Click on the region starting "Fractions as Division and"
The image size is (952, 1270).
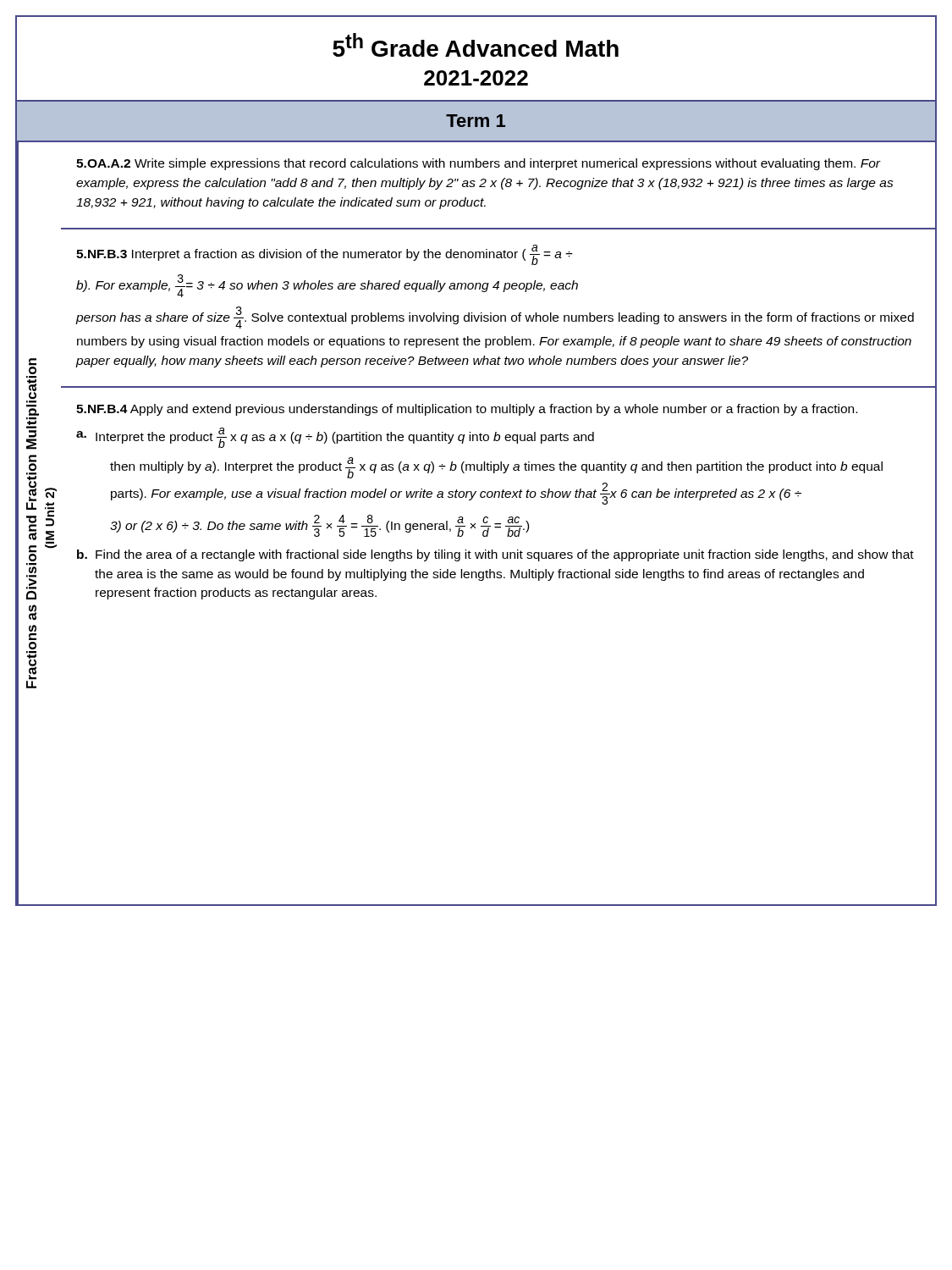(x=40, y=523)
